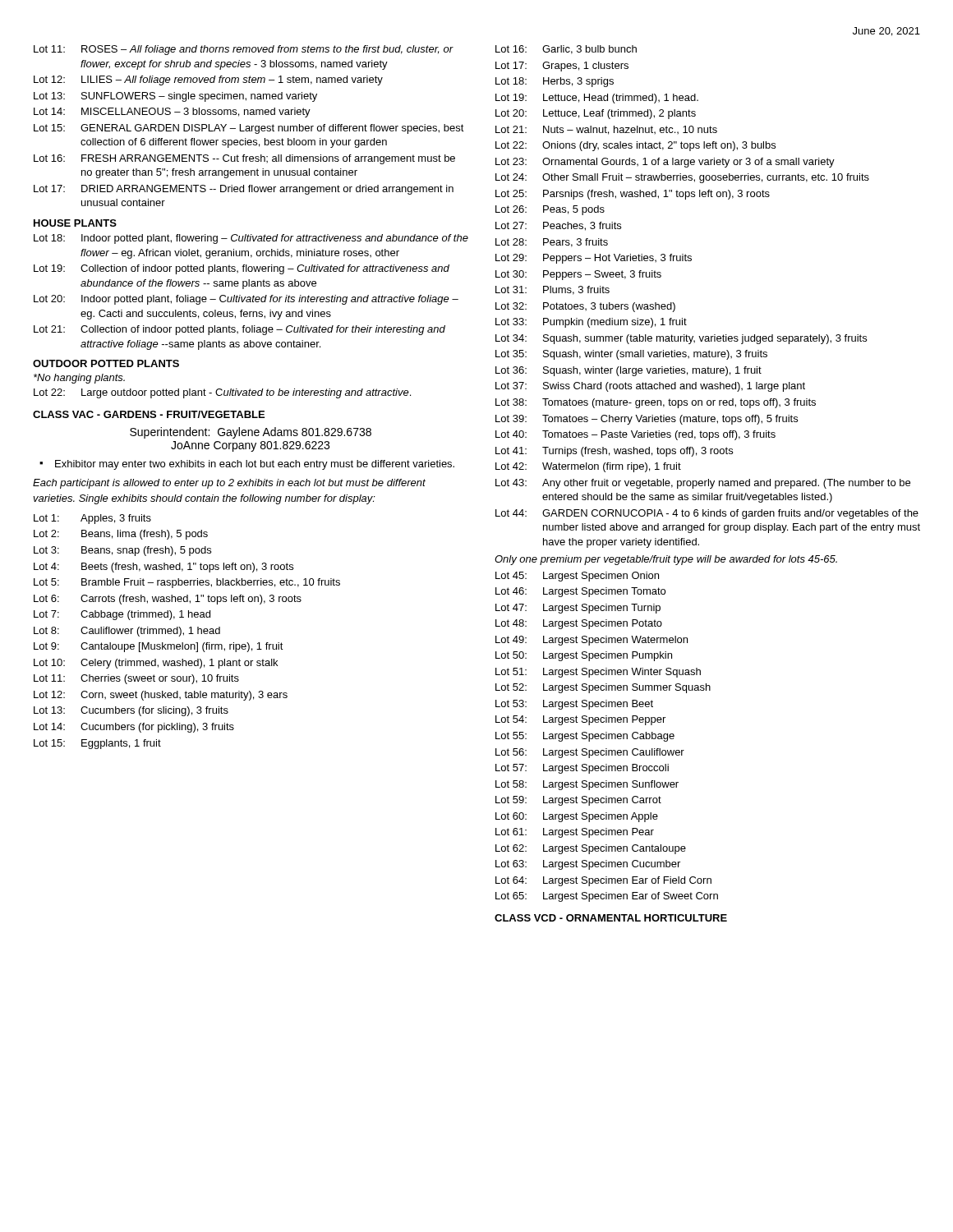Where is the passage that starts "Lot 39: Tomatoes – Cherry Varieties (mature, tops"?
This screenshot has height=1232, width=953.
coord(646,418)
